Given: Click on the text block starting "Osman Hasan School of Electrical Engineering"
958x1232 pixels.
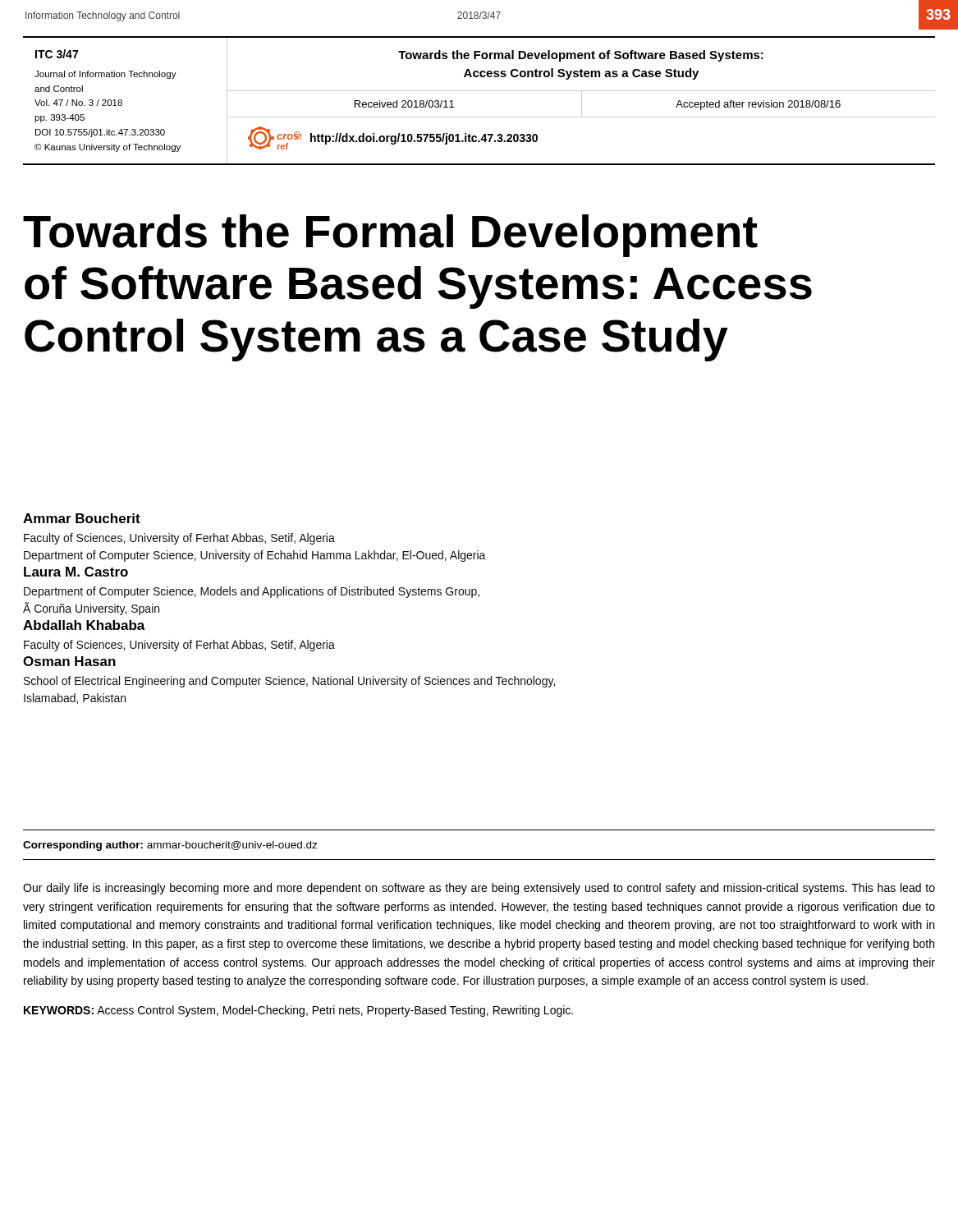Looking at the screenshot, I should pos(479,680).
